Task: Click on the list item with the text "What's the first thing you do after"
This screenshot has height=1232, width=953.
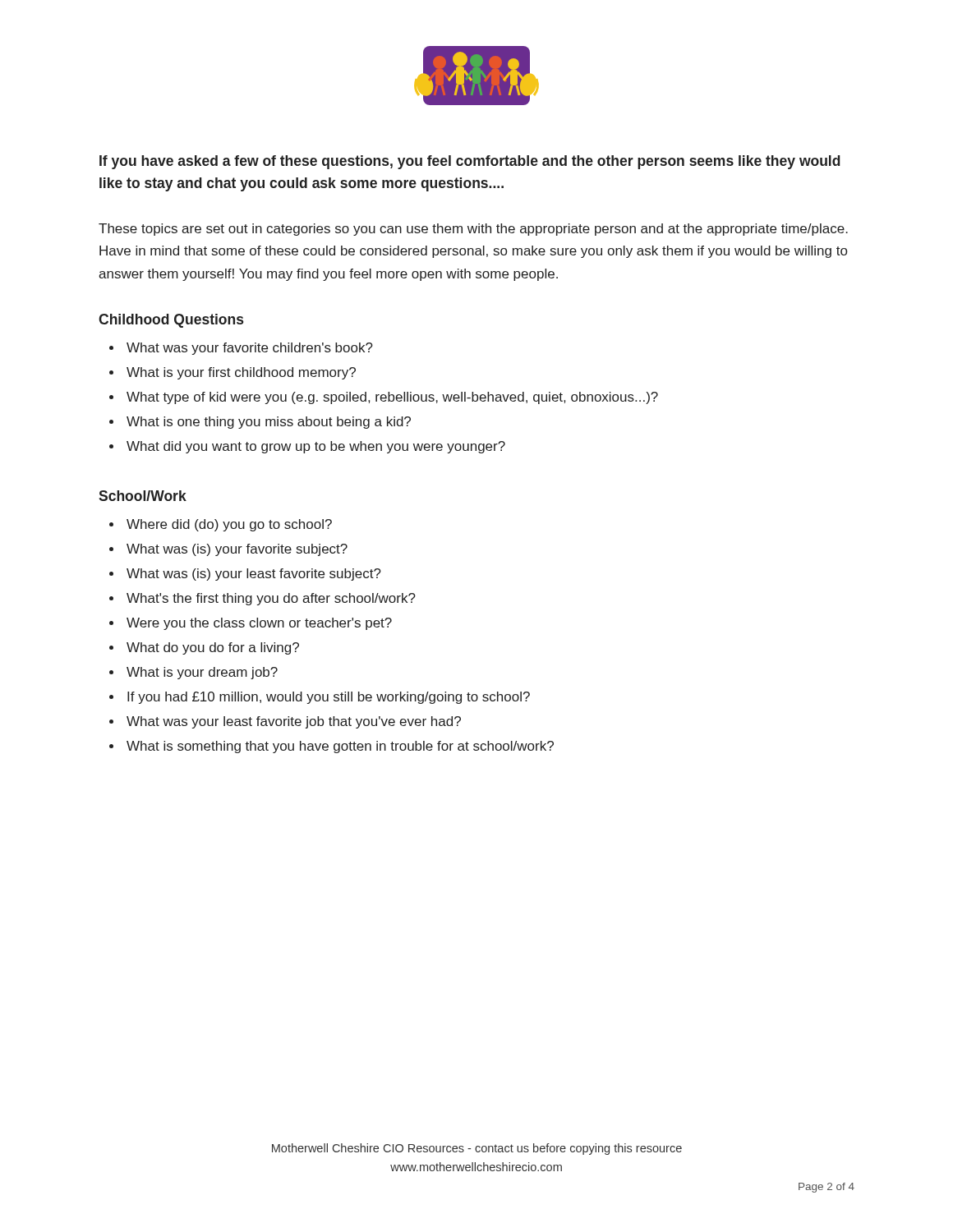Action: point(271,599)
